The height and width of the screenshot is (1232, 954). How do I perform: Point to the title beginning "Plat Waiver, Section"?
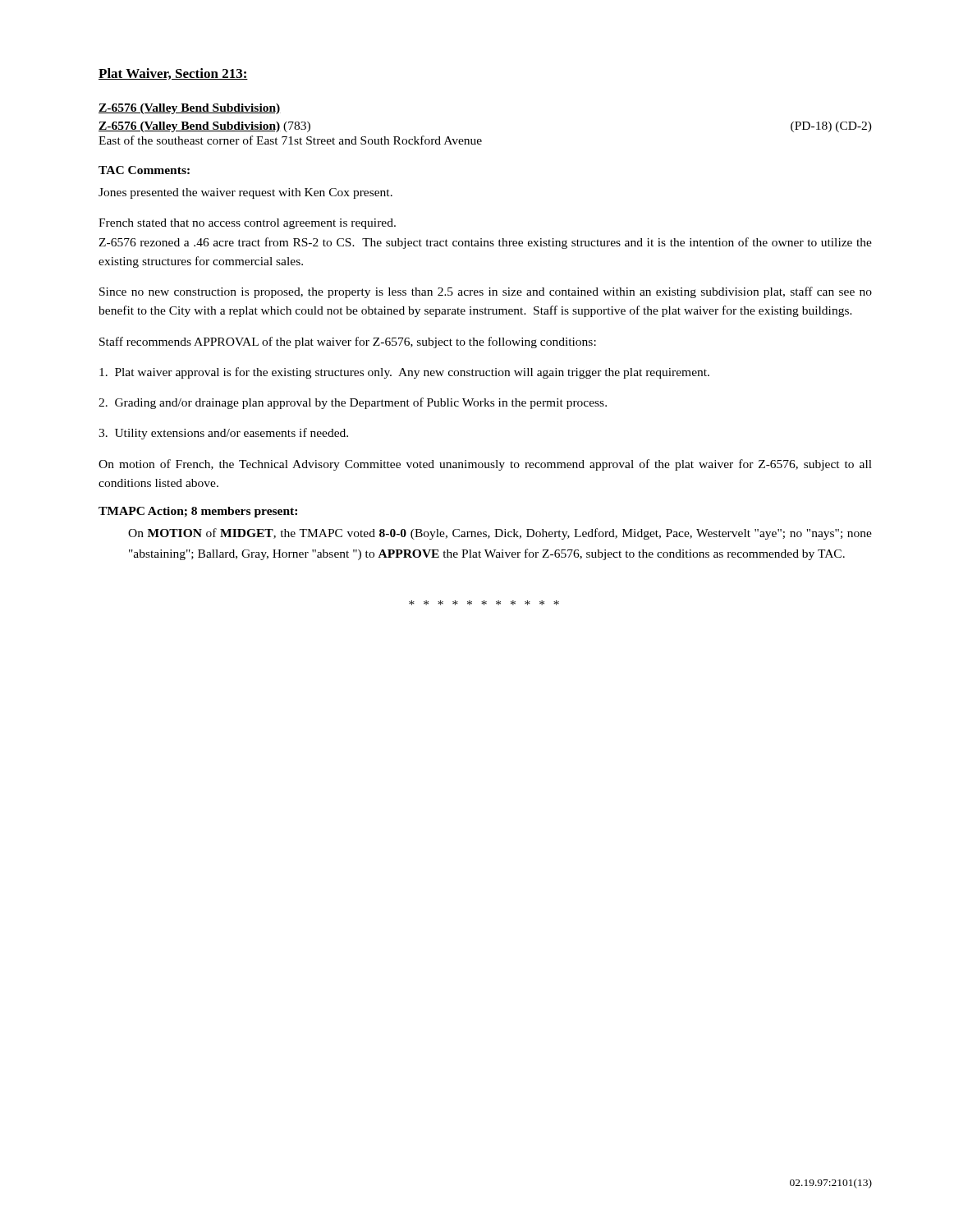tap(173, 73)
